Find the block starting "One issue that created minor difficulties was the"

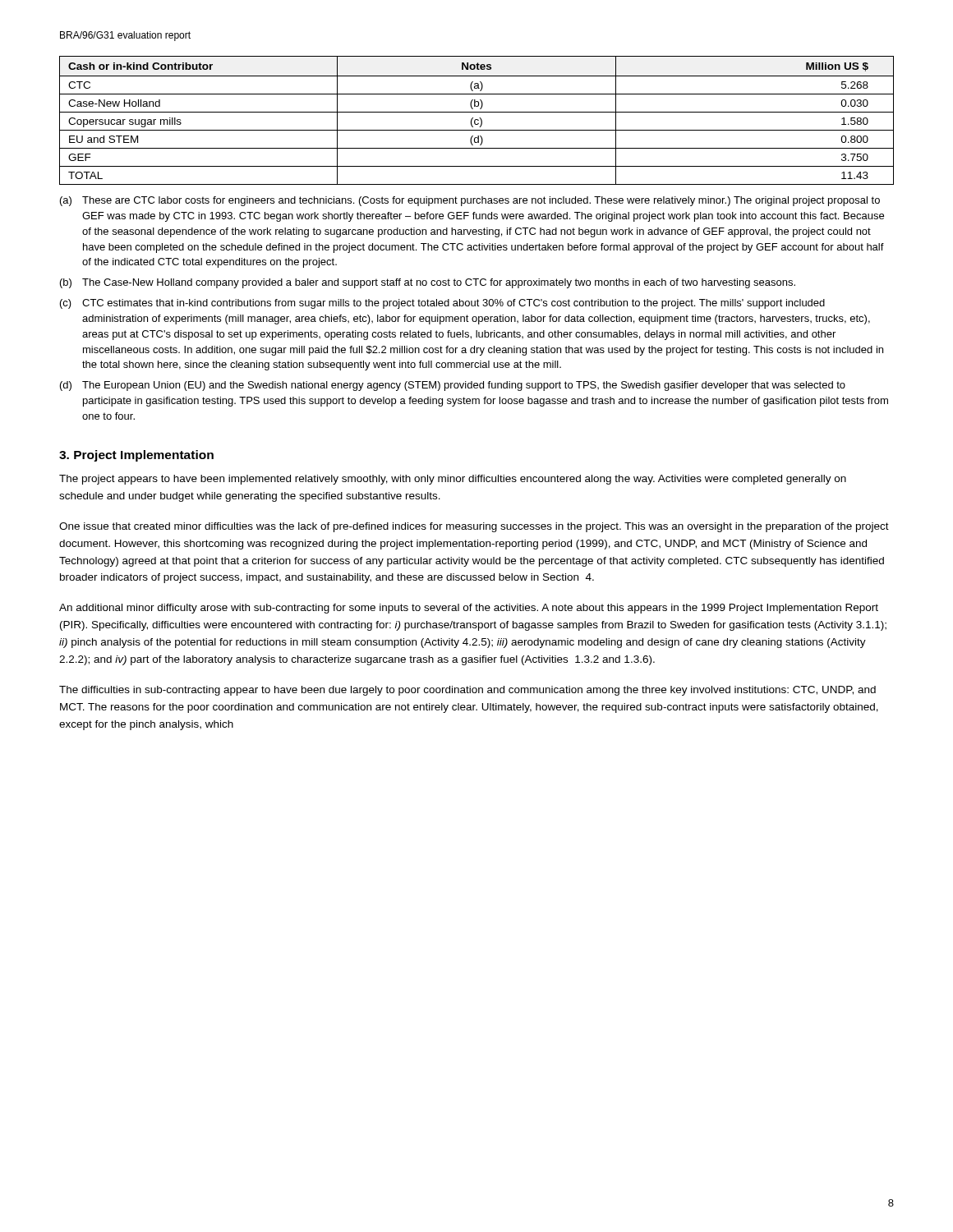pos(474,552)
